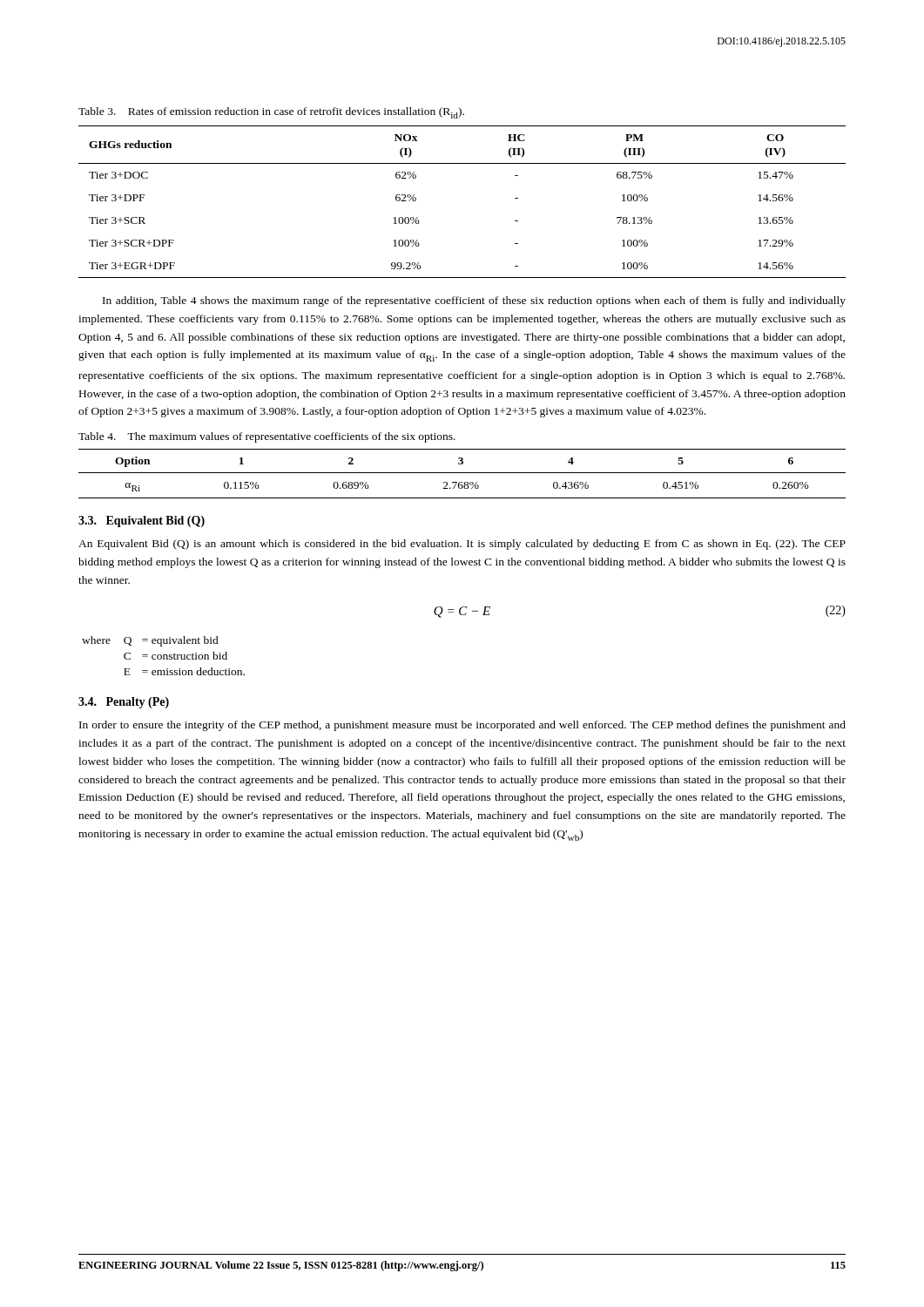
Task: Find the text block that says "An Equivalent Bid (Q) is an"
Action: click(x=462, y=562)
